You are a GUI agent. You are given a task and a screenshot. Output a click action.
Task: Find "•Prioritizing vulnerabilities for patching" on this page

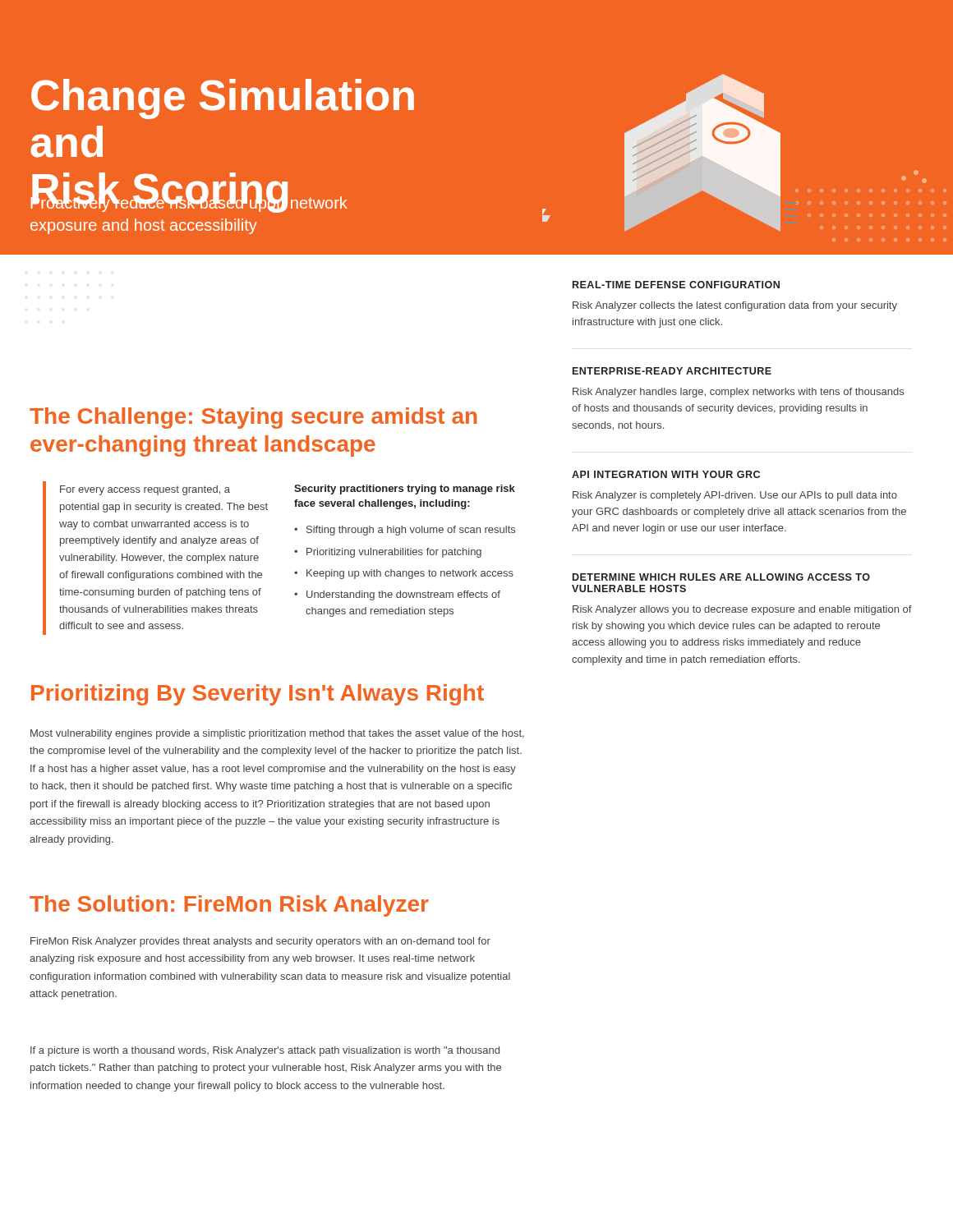[388, 552]
